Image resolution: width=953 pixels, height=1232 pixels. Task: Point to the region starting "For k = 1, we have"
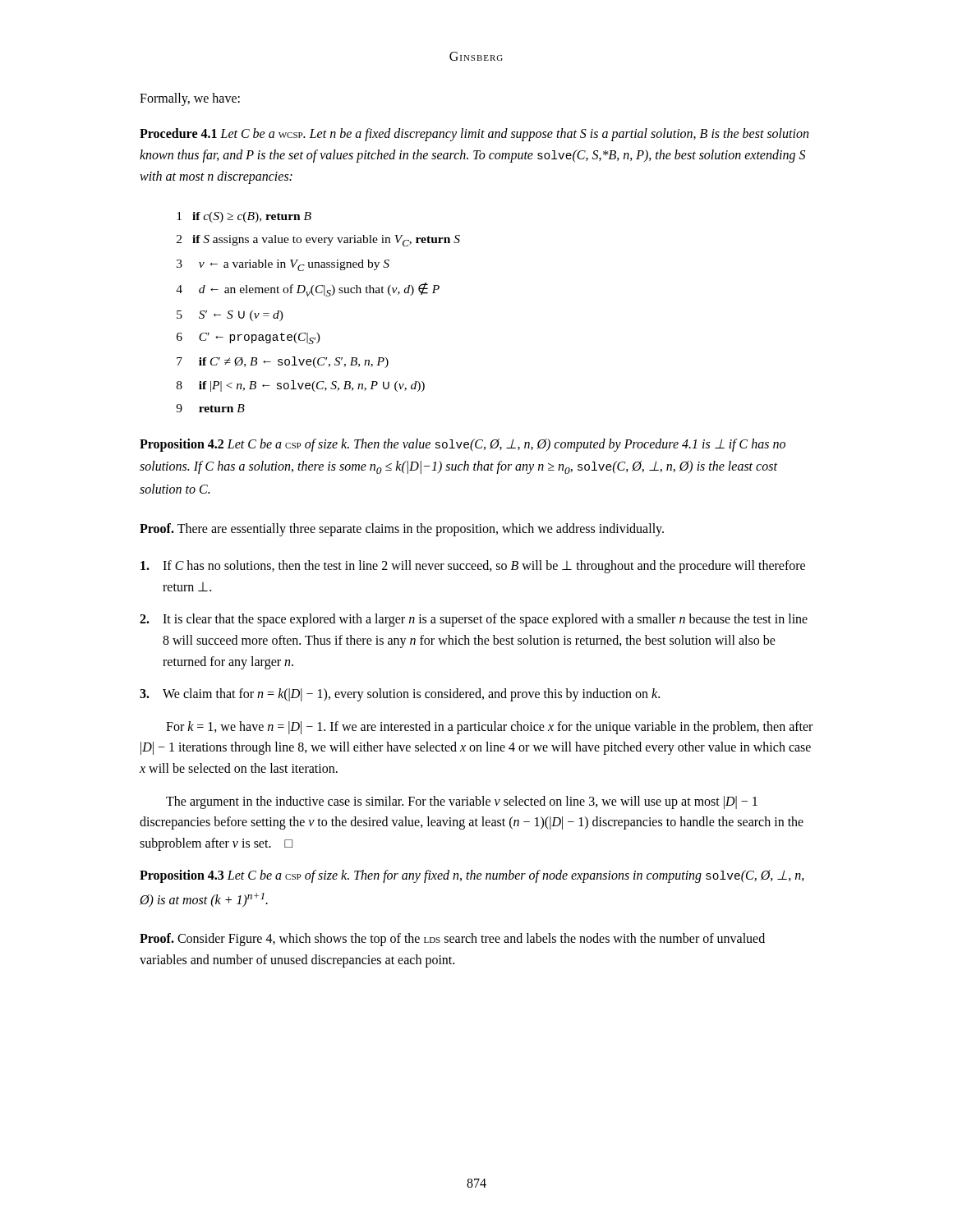click(476, 747)
